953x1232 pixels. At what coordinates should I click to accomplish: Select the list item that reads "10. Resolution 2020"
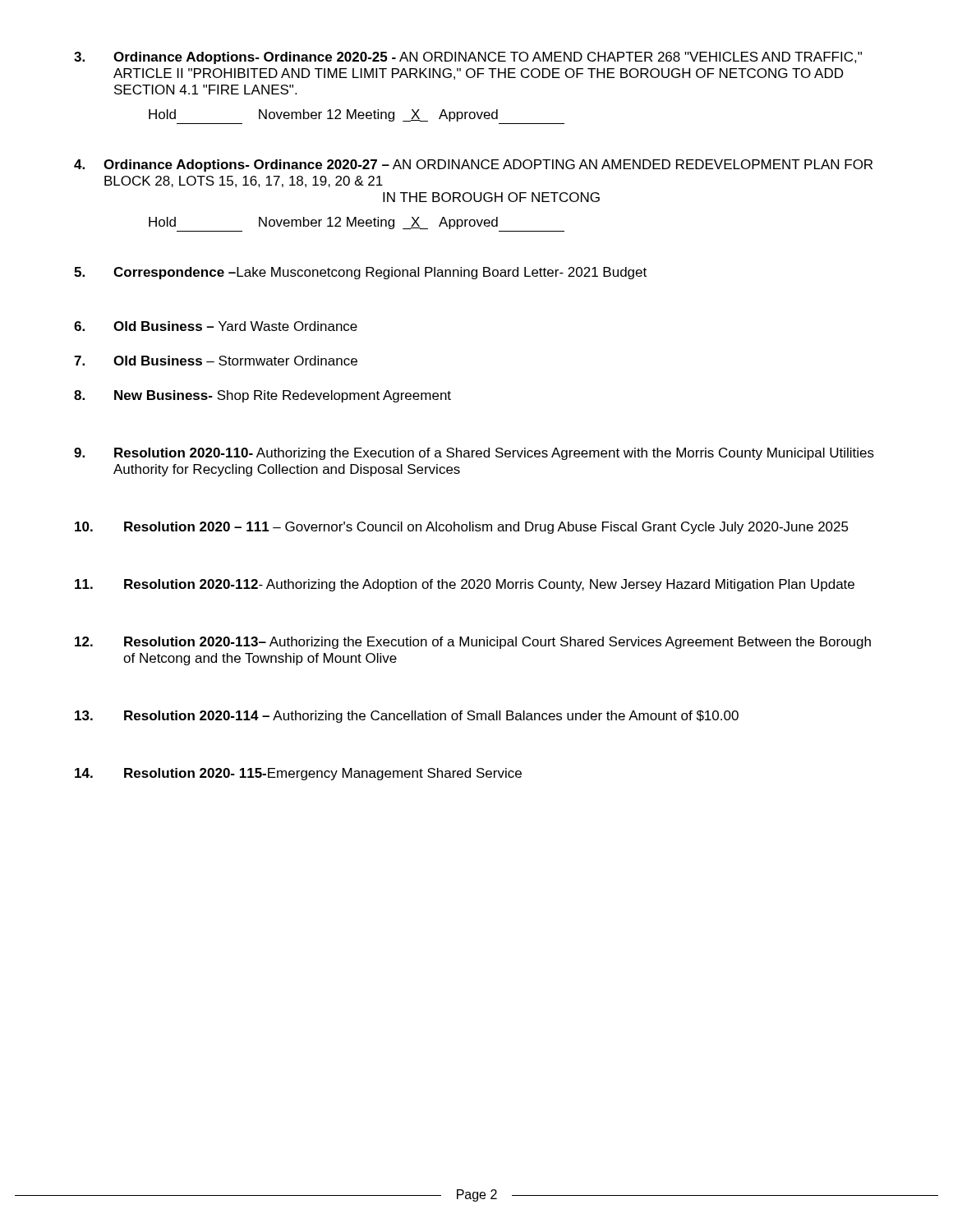(x=476, y=527)
